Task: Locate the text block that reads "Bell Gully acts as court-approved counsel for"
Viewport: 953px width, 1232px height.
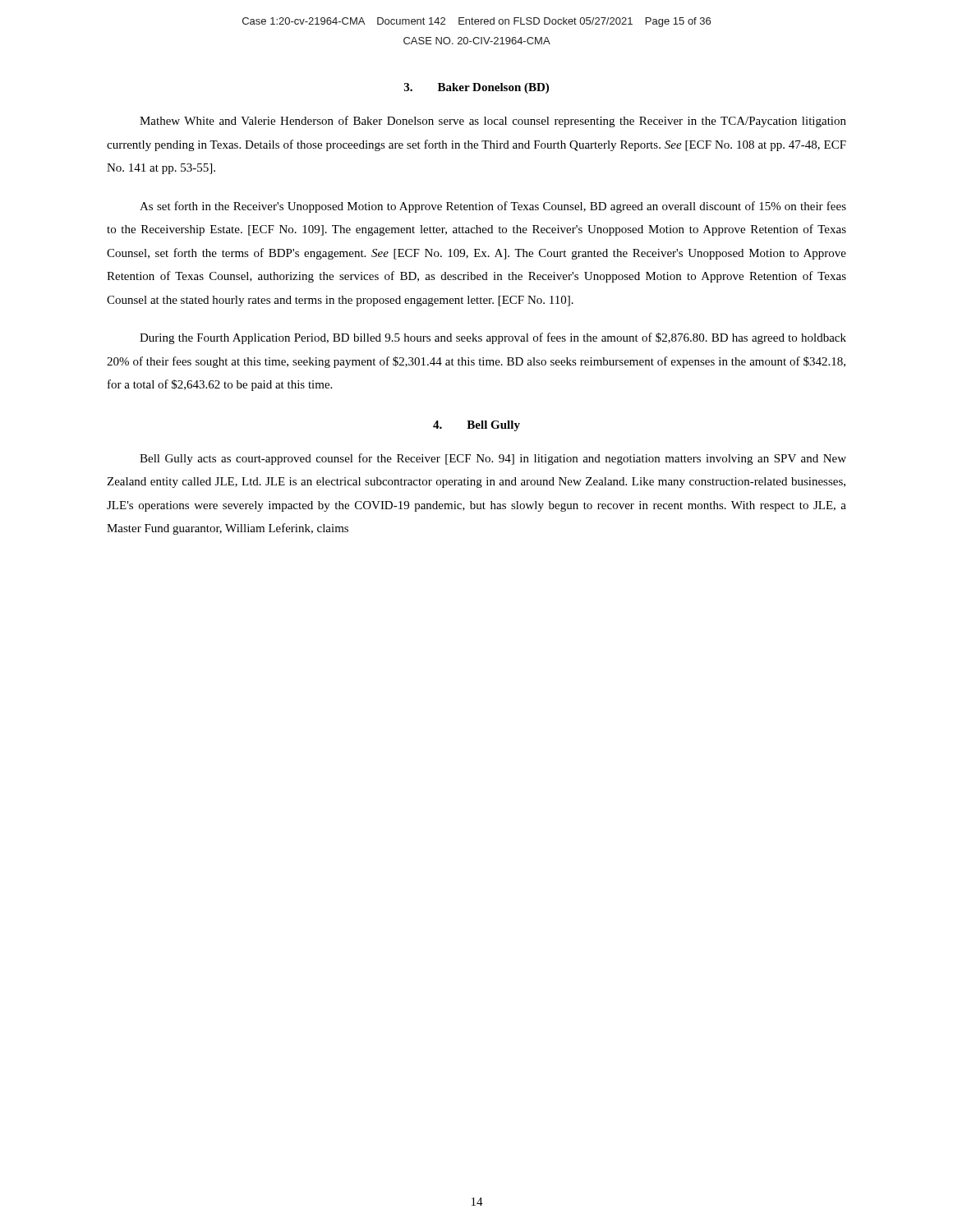Action: pos(476,493)
